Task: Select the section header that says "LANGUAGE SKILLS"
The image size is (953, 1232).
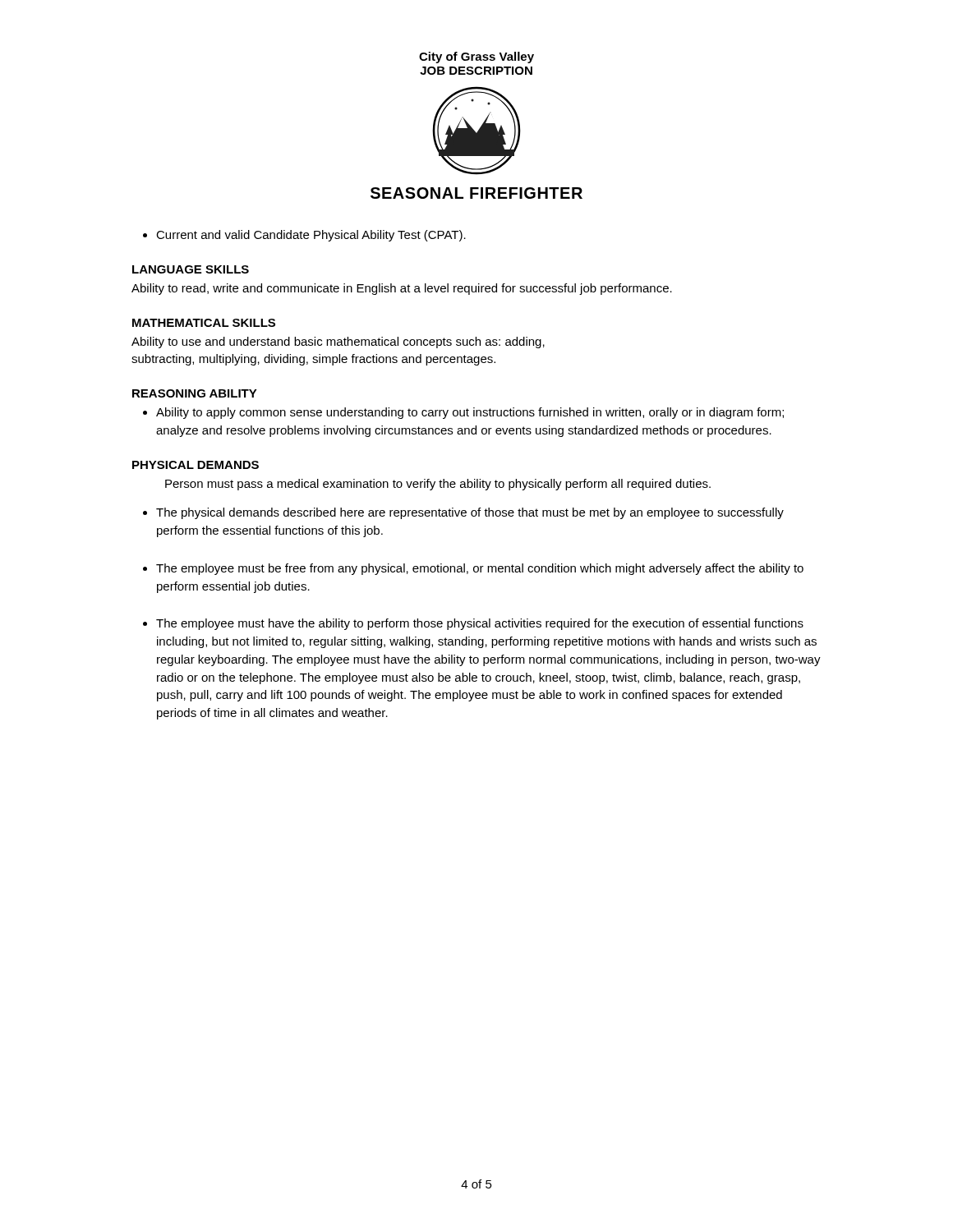Action: (x=190, y=269)
